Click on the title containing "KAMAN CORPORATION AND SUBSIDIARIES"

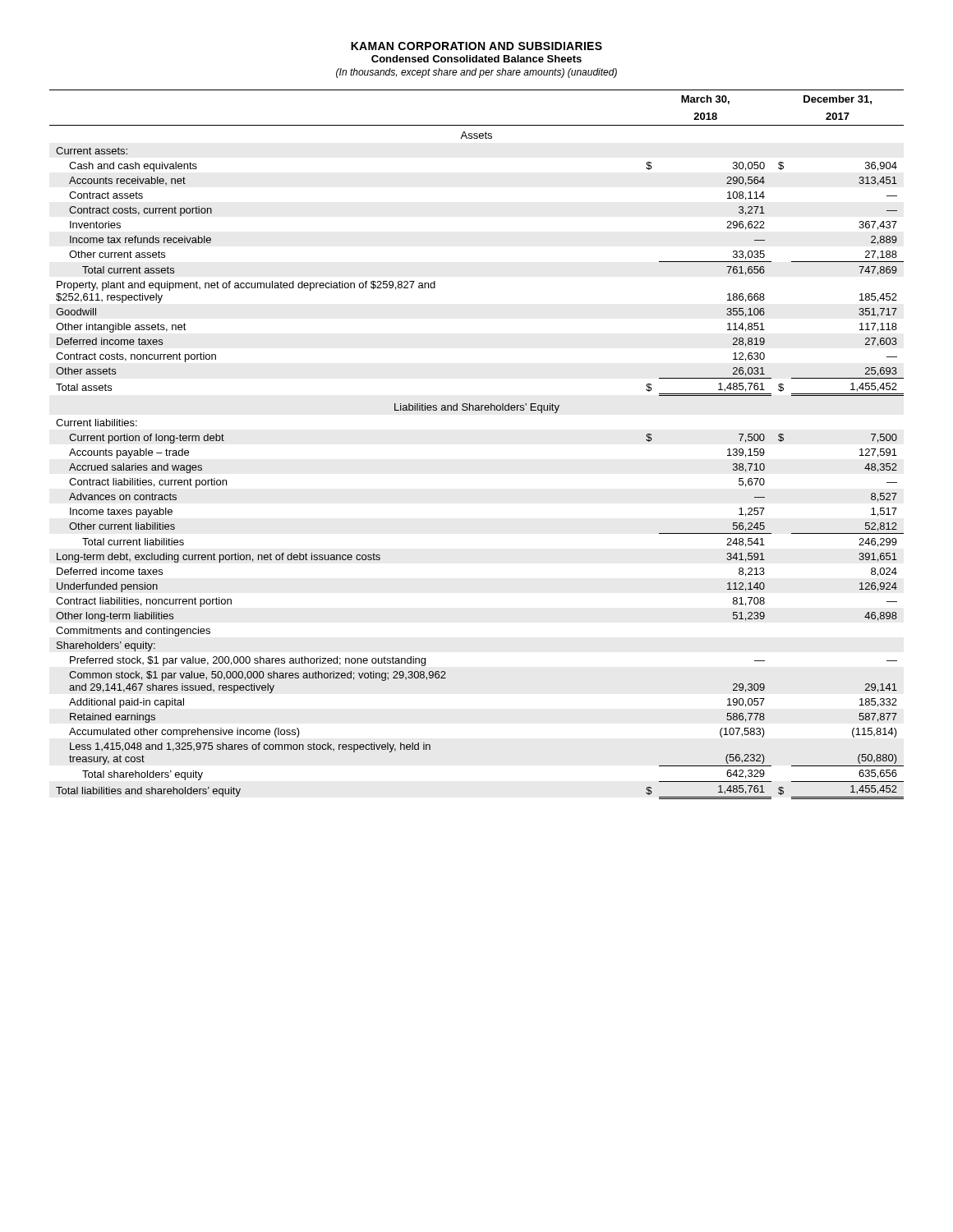click(x=476, y=52)
